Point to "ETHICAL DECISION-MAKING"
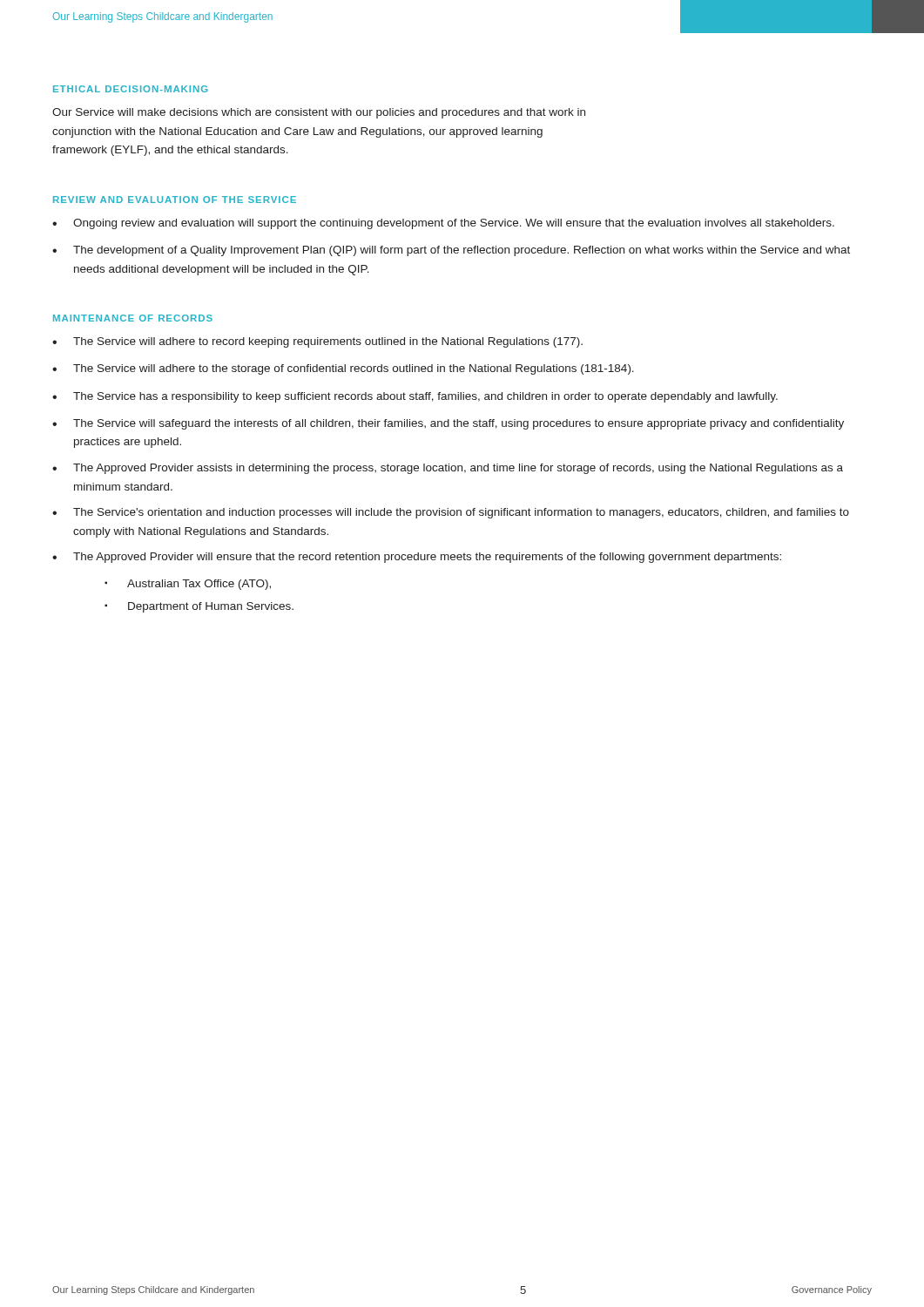Viewport: 924px width, 1307px height. click(131, 89)
